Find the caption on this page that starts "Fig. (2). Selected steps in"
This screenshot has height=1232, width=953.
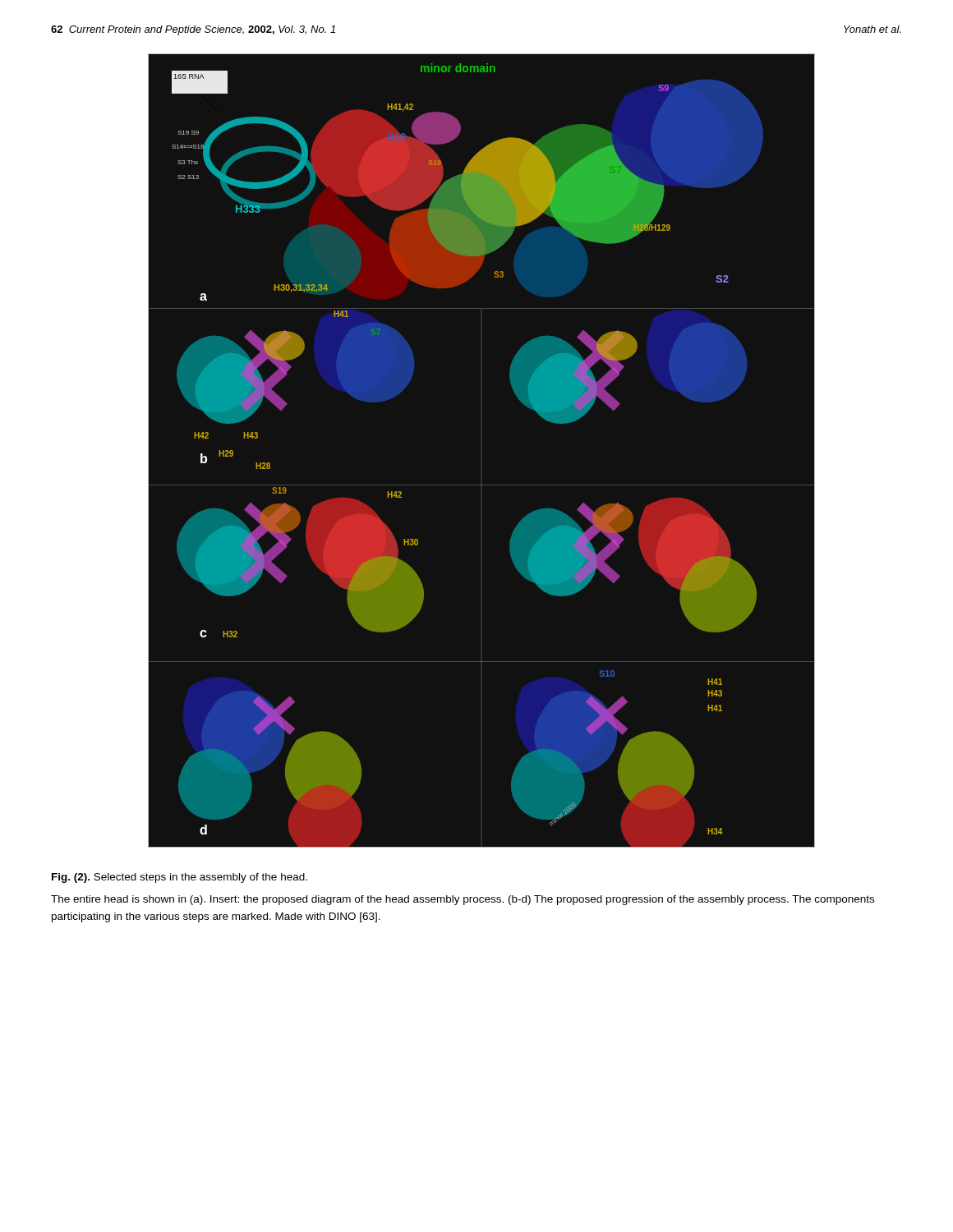click(478, 897)
